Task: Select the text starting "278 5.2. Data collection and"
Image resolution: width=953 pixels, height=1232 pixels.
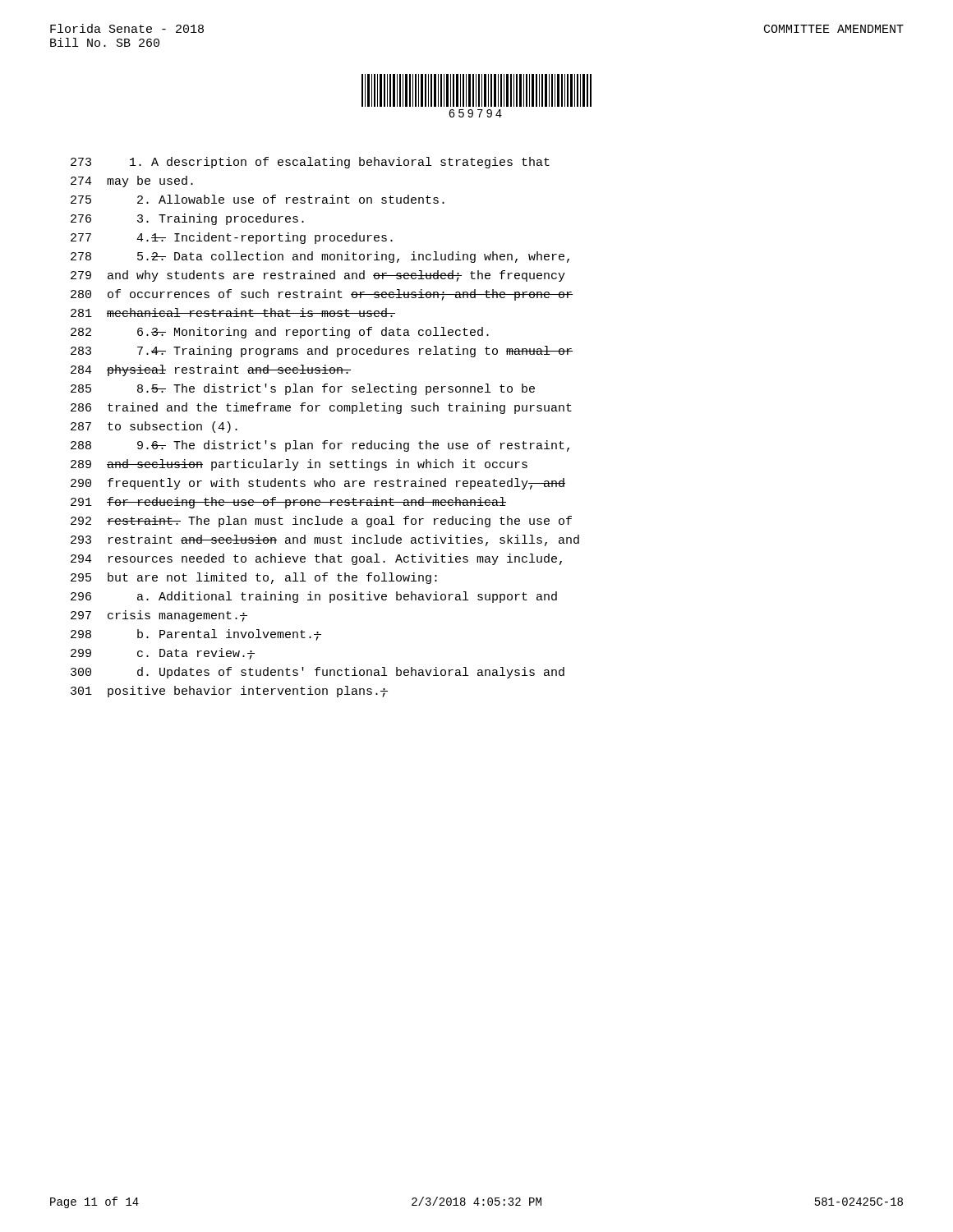Action: pyautogui.click(x=476, y=257)
